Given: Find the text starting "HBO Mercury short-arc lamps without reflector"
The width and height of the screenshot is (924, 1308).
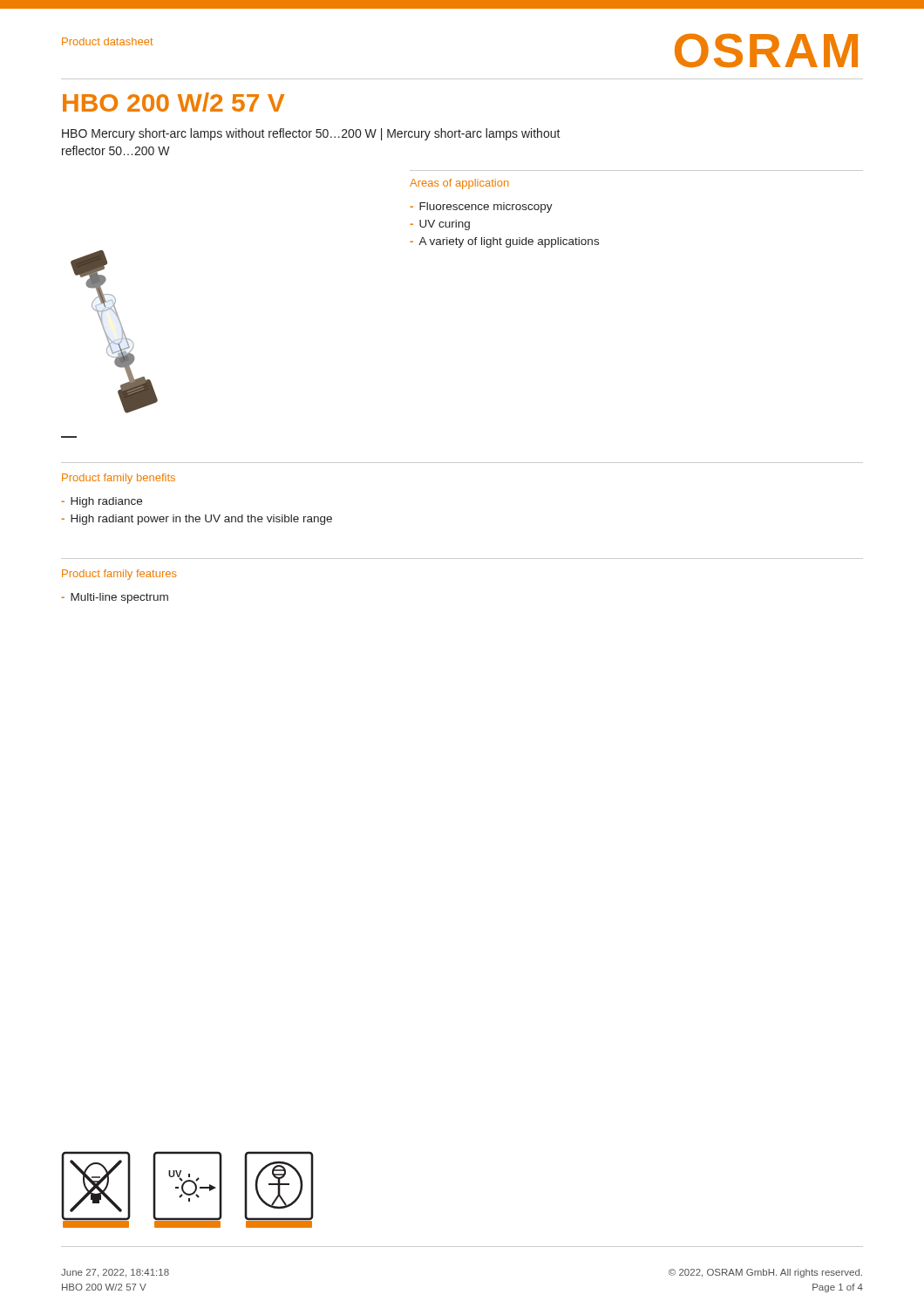Looking at the screenshot, I should click(310, 142).
